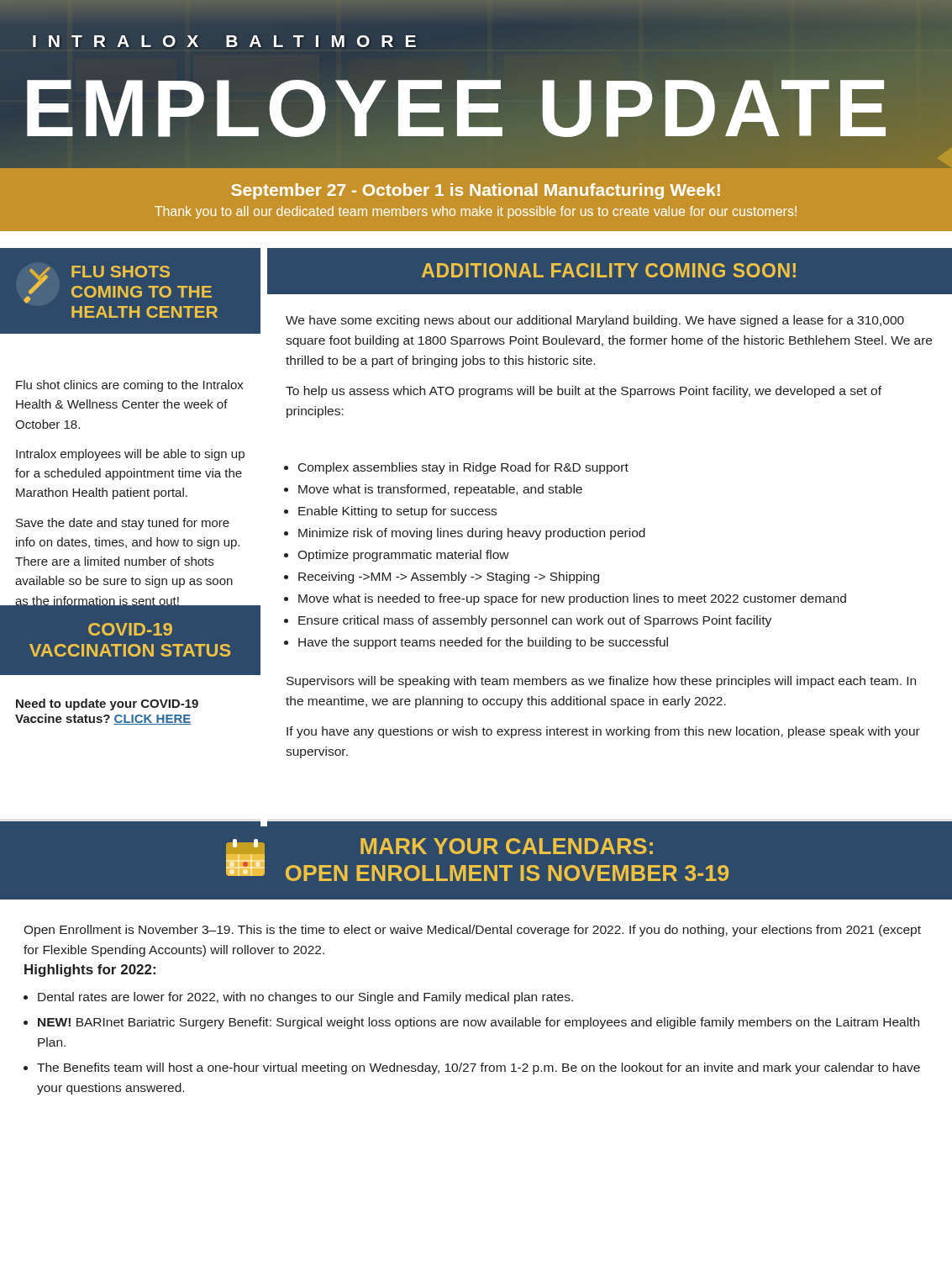Image resolution: width=952 pixels, height=1261 pixels.
Task: Navigate to the region starting "We have some exciting news about"
Action: tap(595, 321)
